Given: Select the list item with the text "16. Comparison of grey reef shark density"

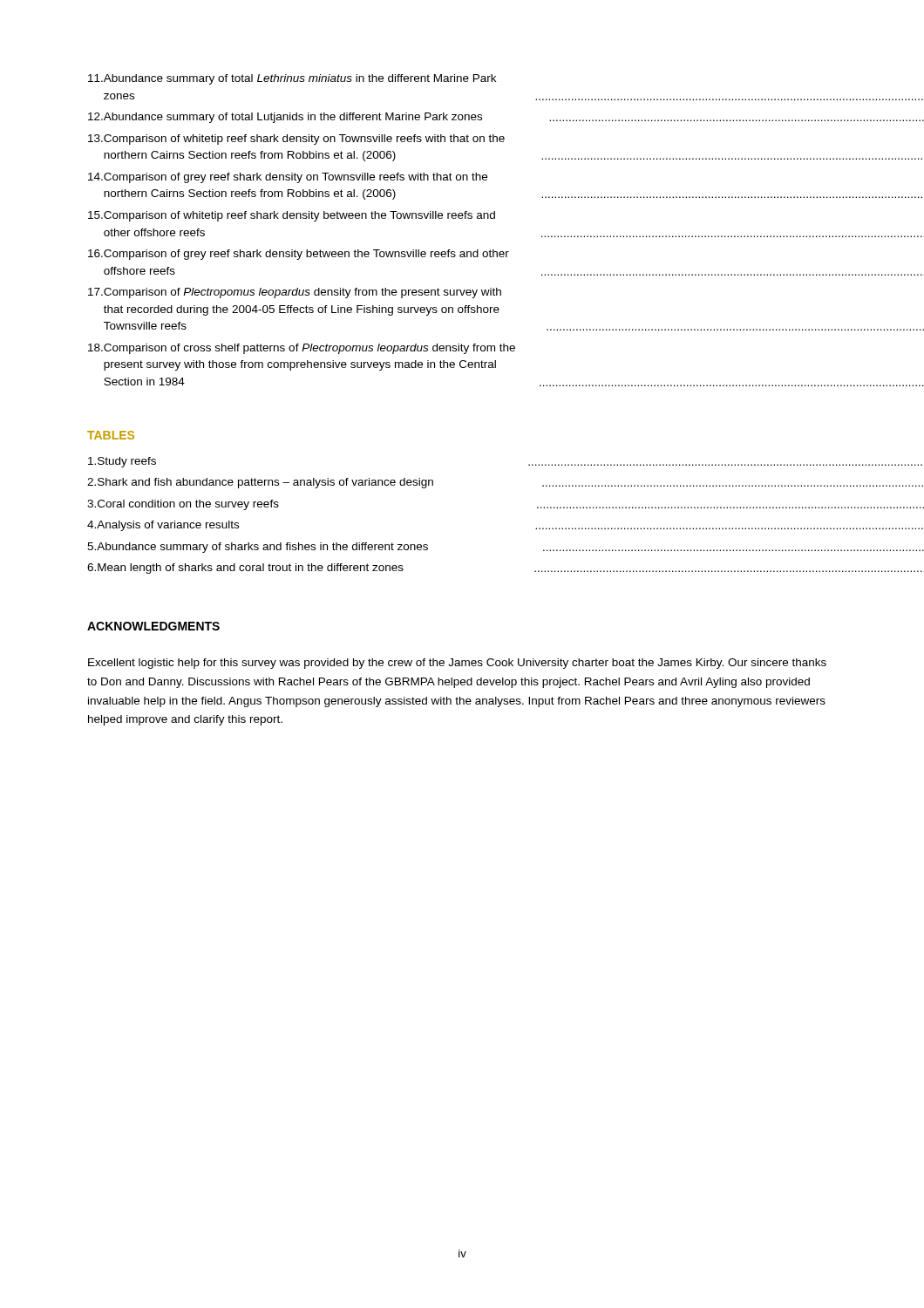Looking at the screenshot, I should tap(462, 262).
